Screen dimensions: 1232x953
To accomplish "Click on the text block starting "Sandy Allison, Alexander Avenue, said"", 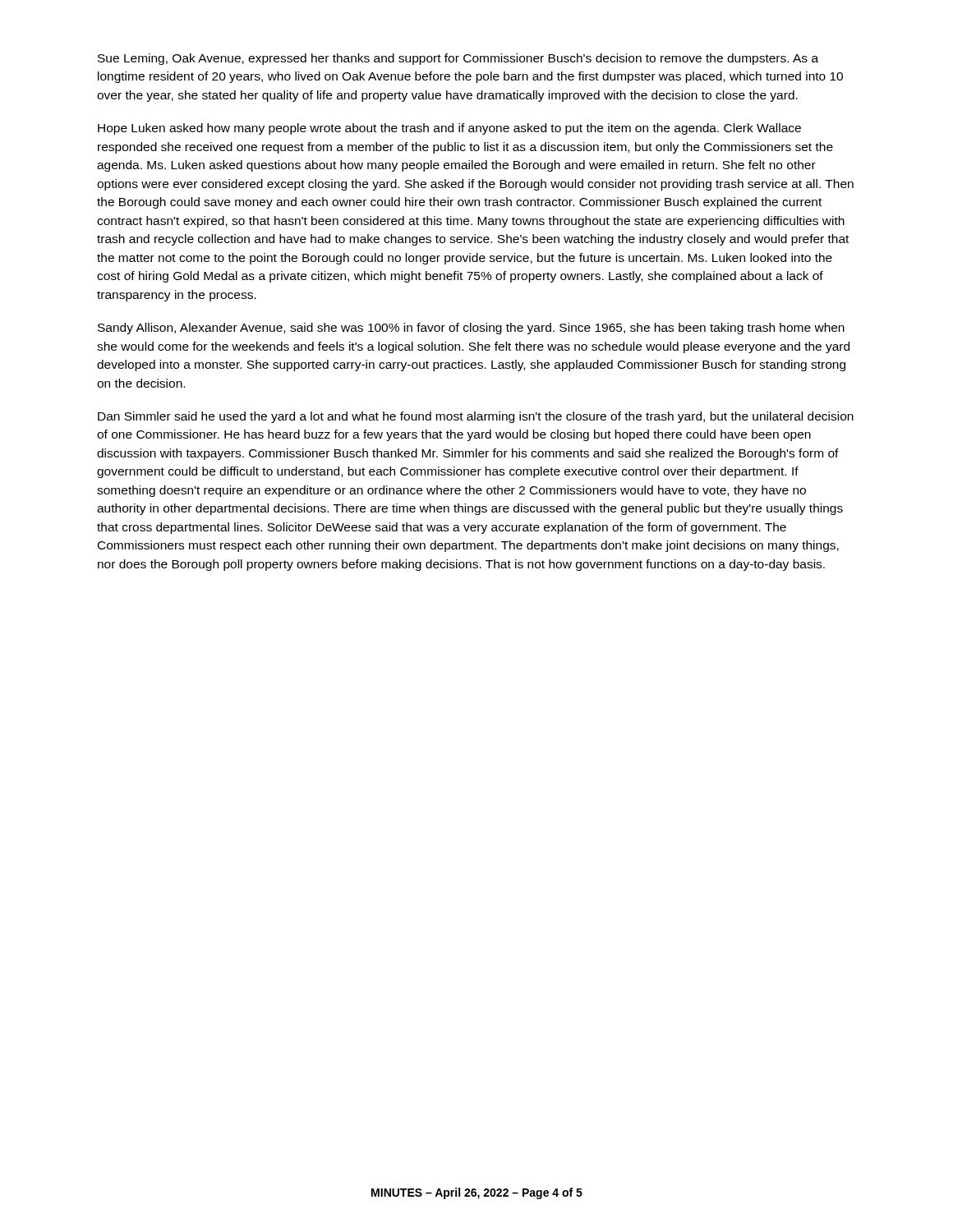I will (x=474, y=355).
